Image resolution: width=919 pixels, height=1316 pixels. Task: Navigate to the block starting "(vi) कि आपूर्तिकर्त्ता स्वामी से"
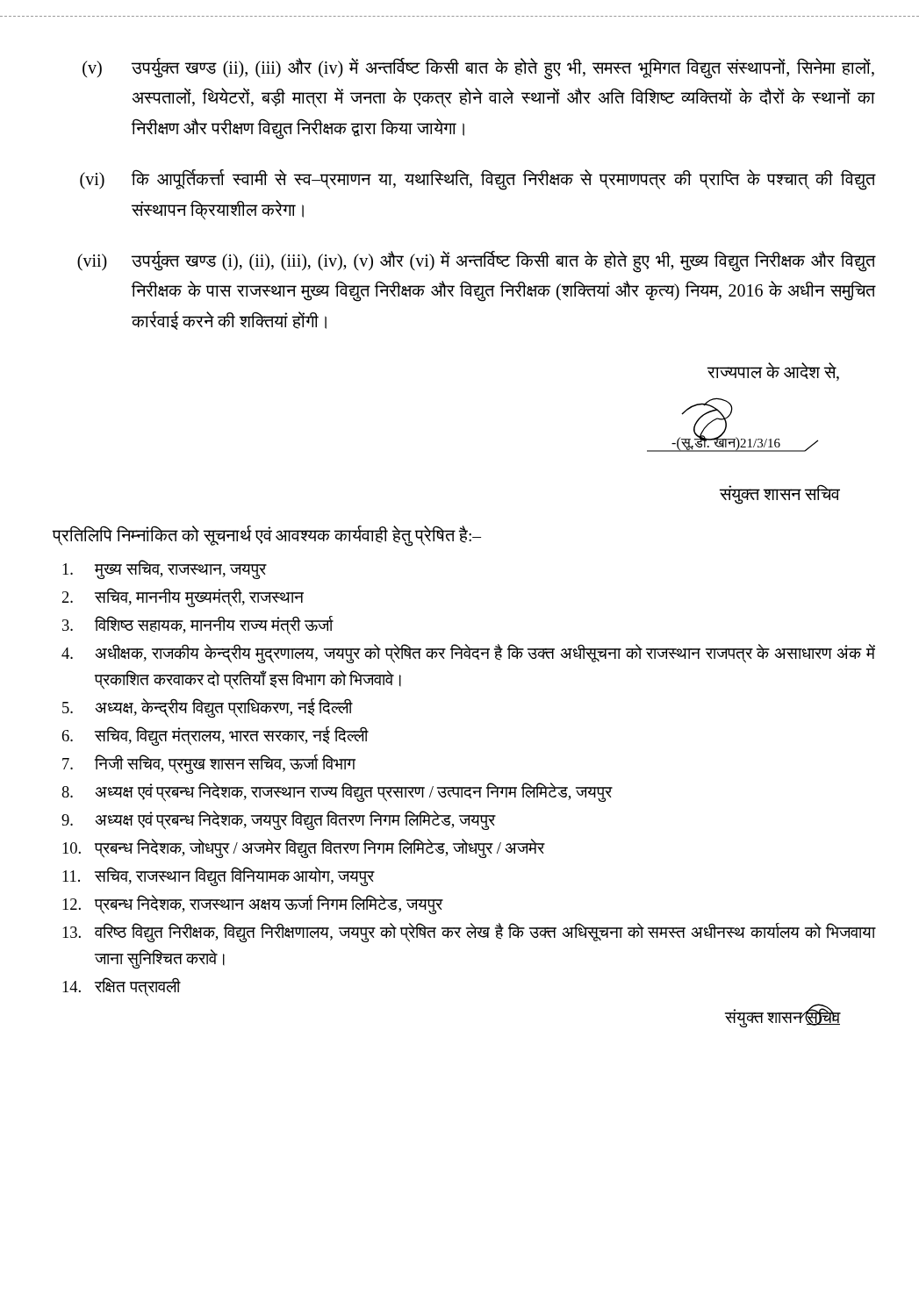(464, 194)
